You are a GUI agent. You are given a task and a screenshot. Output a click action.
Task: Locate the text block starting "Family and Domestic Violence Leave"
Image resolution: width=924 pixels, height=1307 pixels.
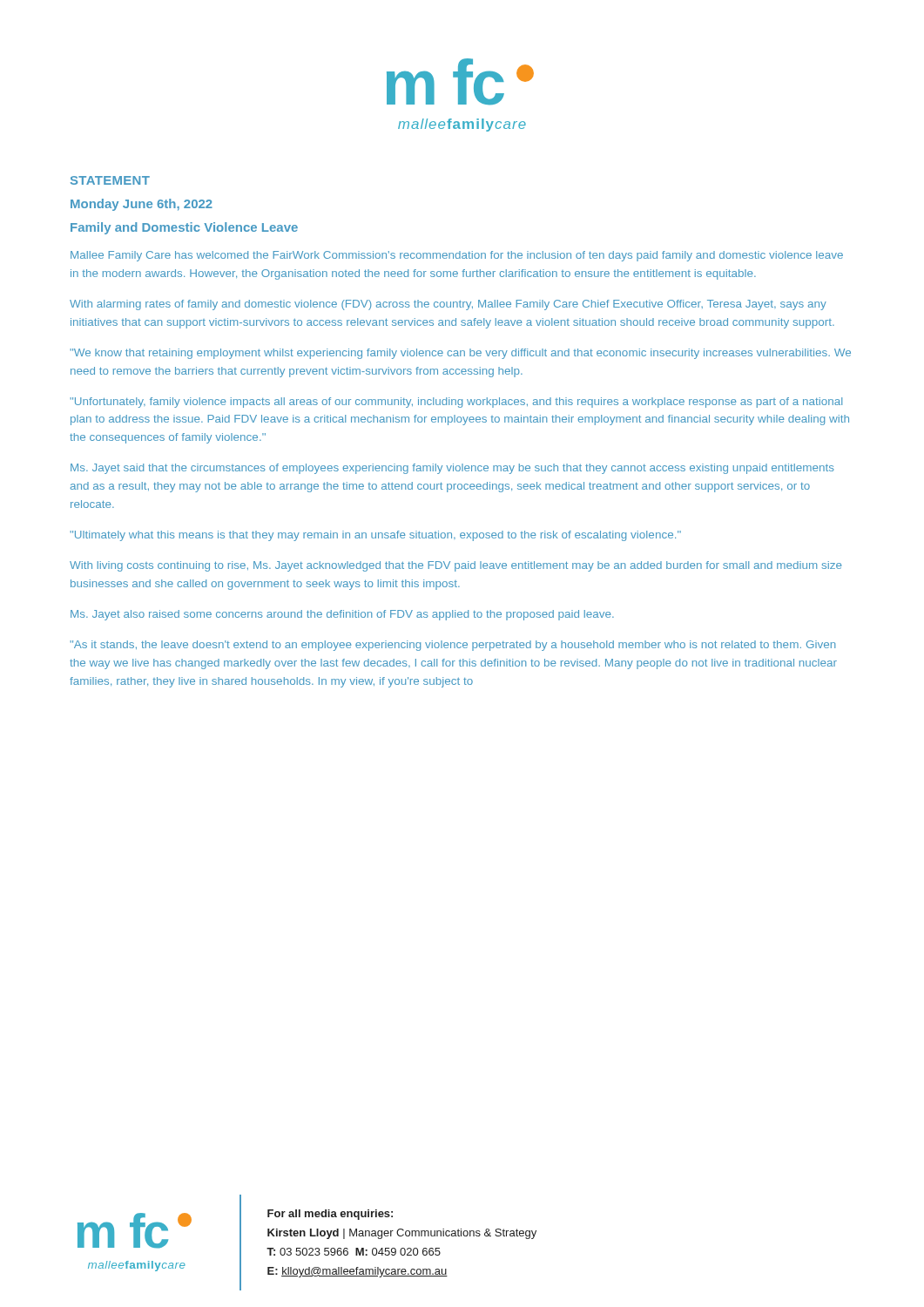pyautogui.click(x=184, y=227)
